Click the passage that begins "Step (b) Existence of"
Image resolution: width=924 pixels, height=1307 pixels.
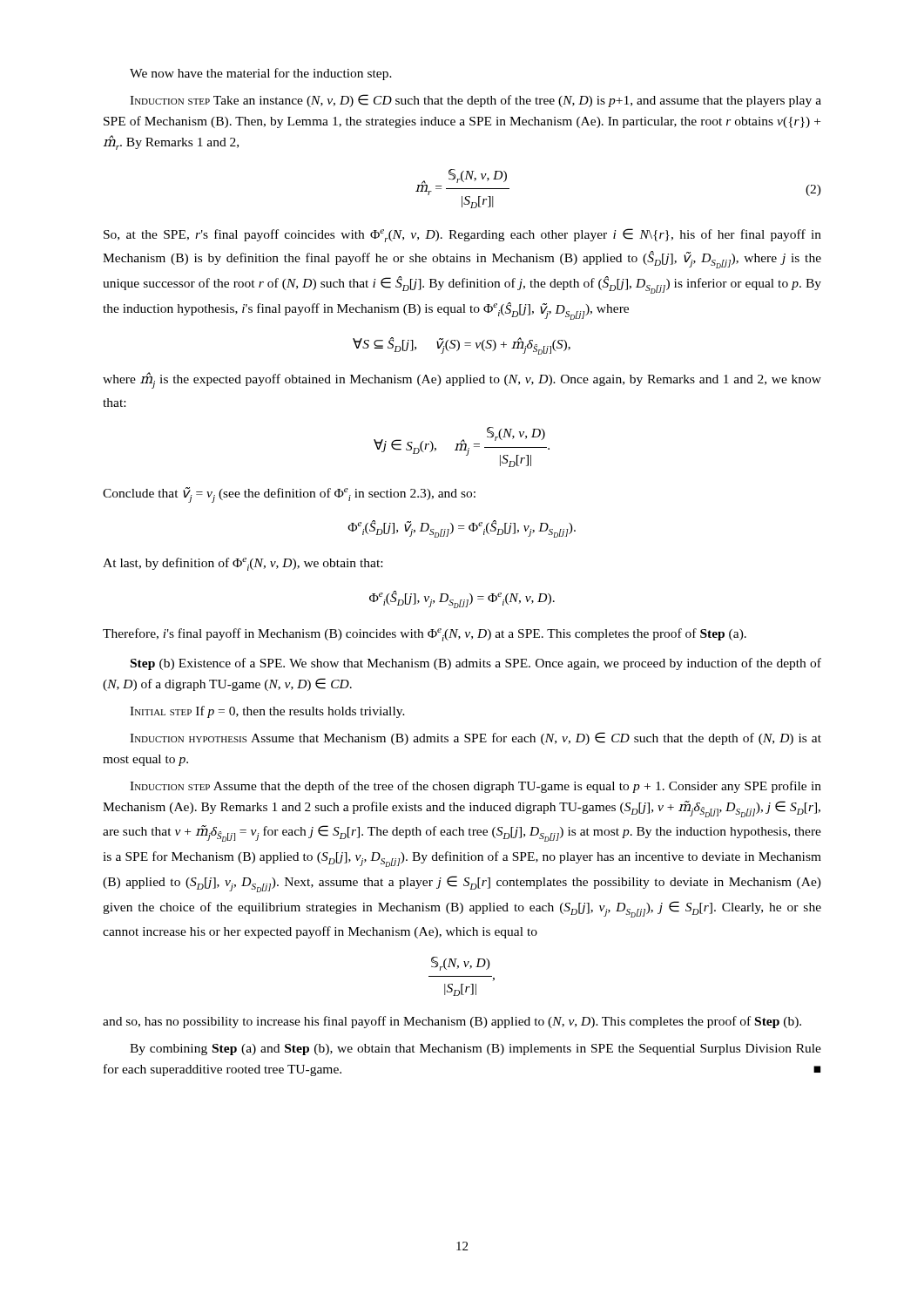pos(462,673)
